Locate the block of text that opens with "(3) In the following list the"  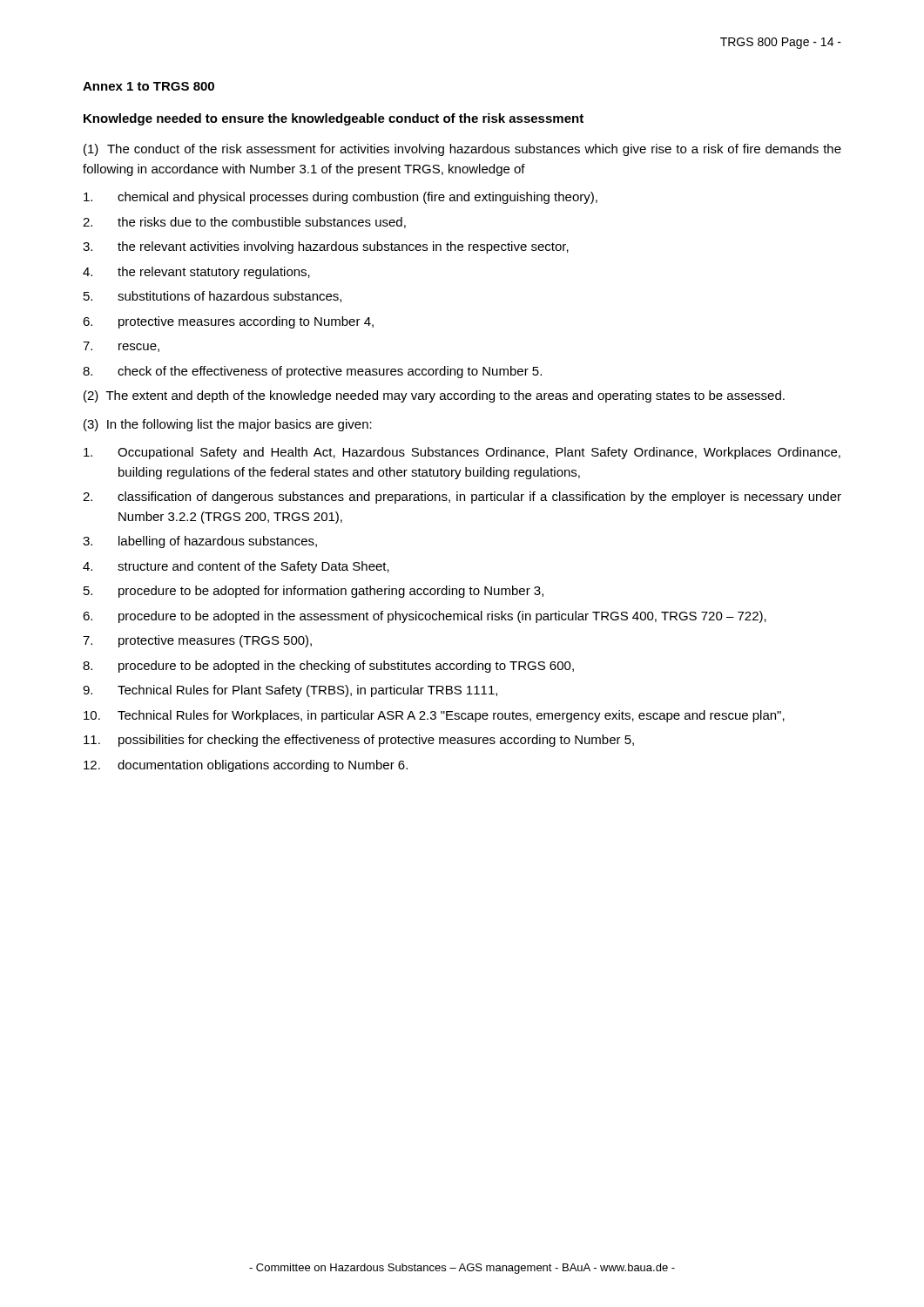click(x=228, y=423)
